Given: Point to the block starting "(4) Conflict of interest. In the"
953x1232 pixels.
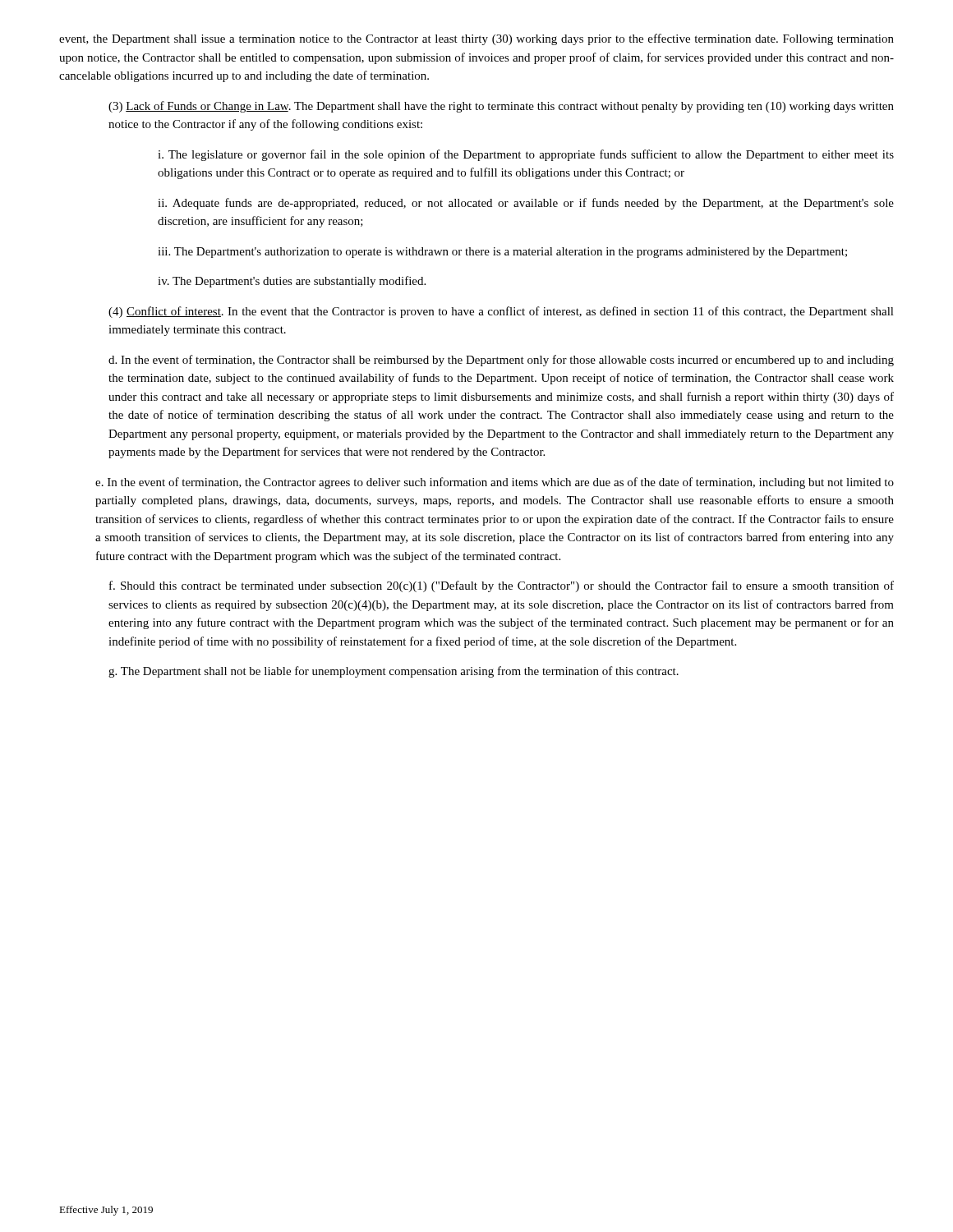Looking at the screenshot, I should [501, 320].
